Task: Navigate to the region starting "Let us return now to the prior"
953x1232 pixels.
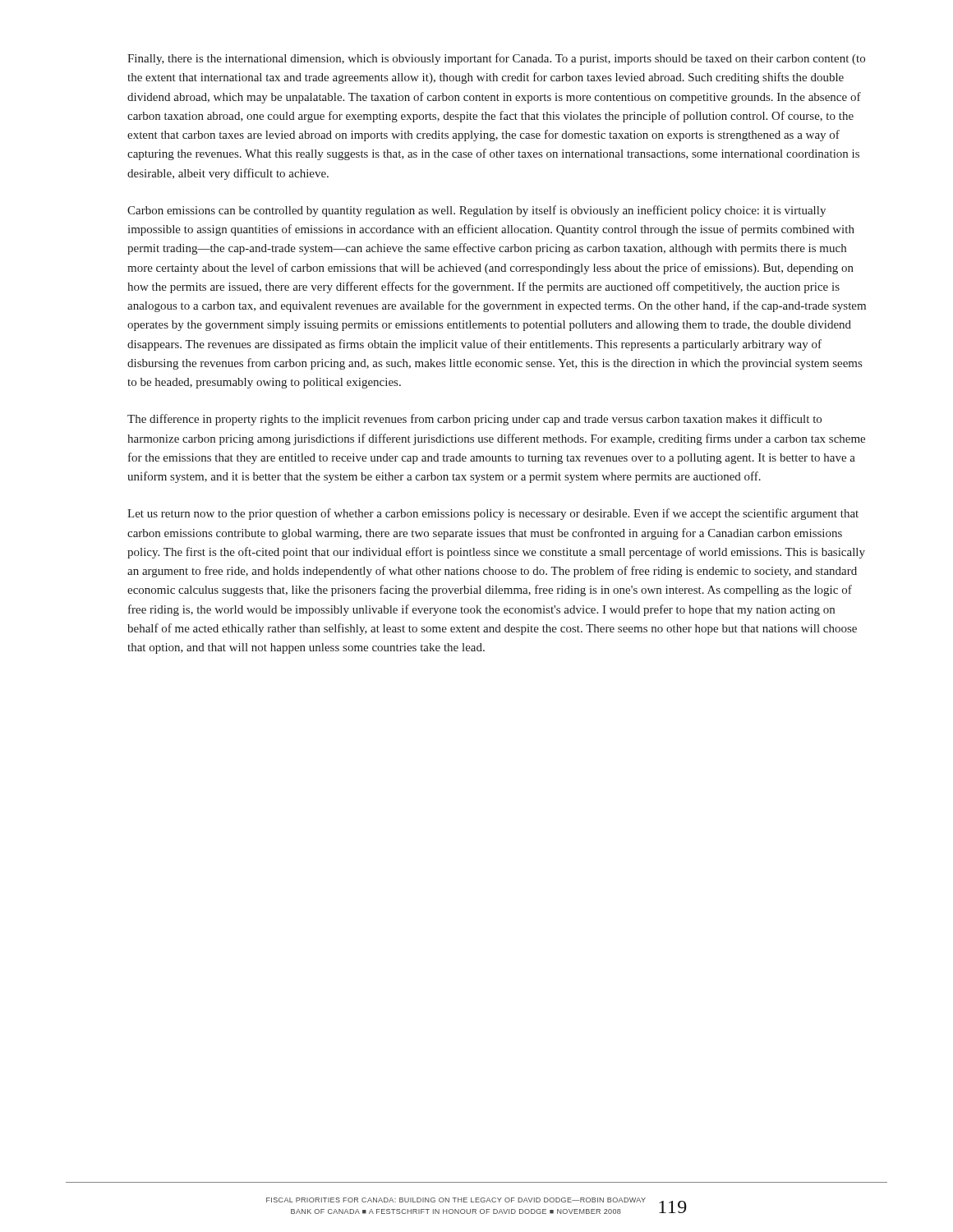Action: pyautogui.click(x=496, y=580)
